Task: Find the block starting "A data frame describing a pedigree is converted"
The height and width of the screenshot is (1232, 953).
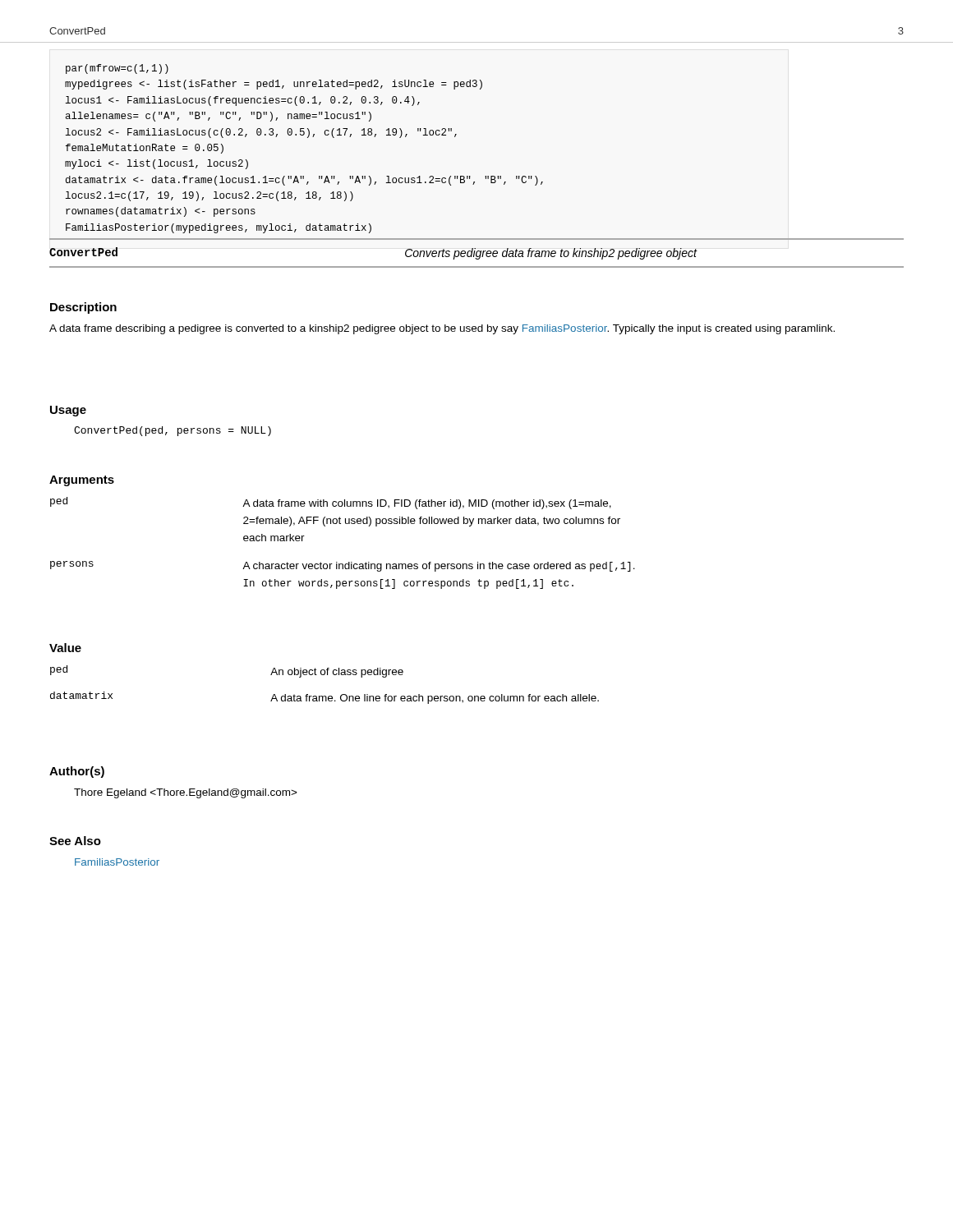Action: 443,328
